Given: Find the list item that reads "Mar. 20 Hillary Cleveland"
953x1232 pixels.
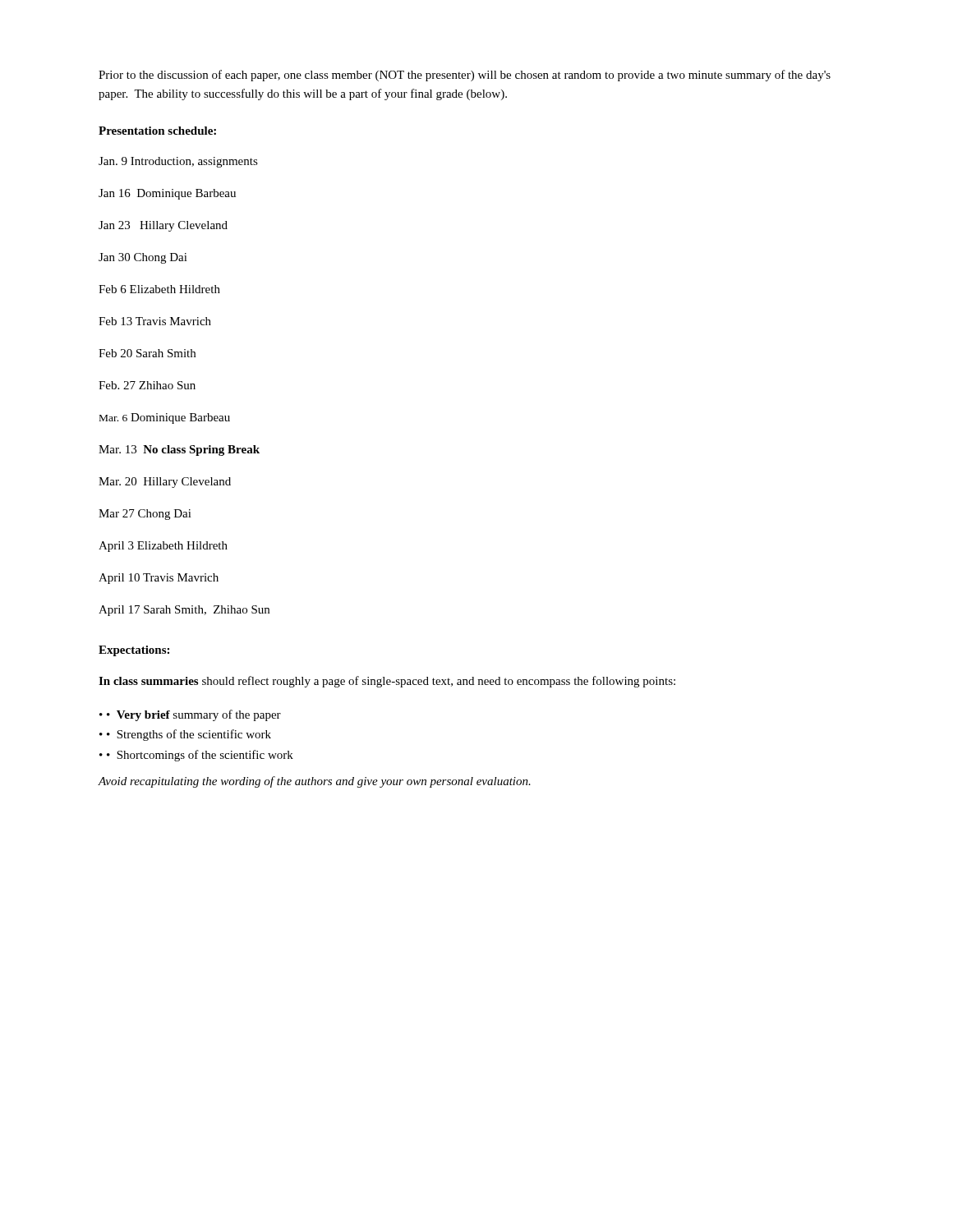Looking at the screenshot, I should click(165, 481).
